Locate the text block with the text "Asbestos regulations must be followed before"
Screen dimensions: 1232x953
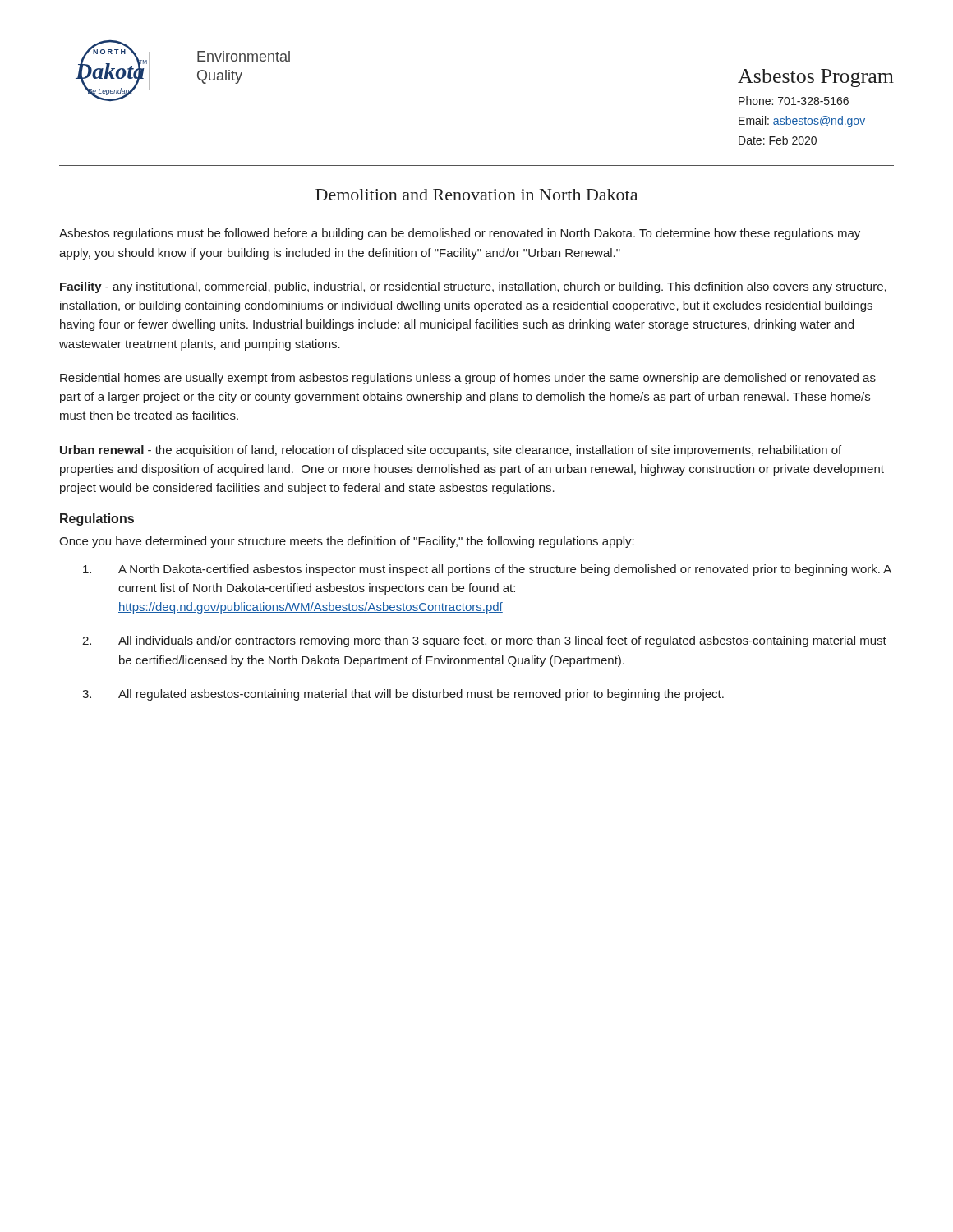(x=460, y=243)
